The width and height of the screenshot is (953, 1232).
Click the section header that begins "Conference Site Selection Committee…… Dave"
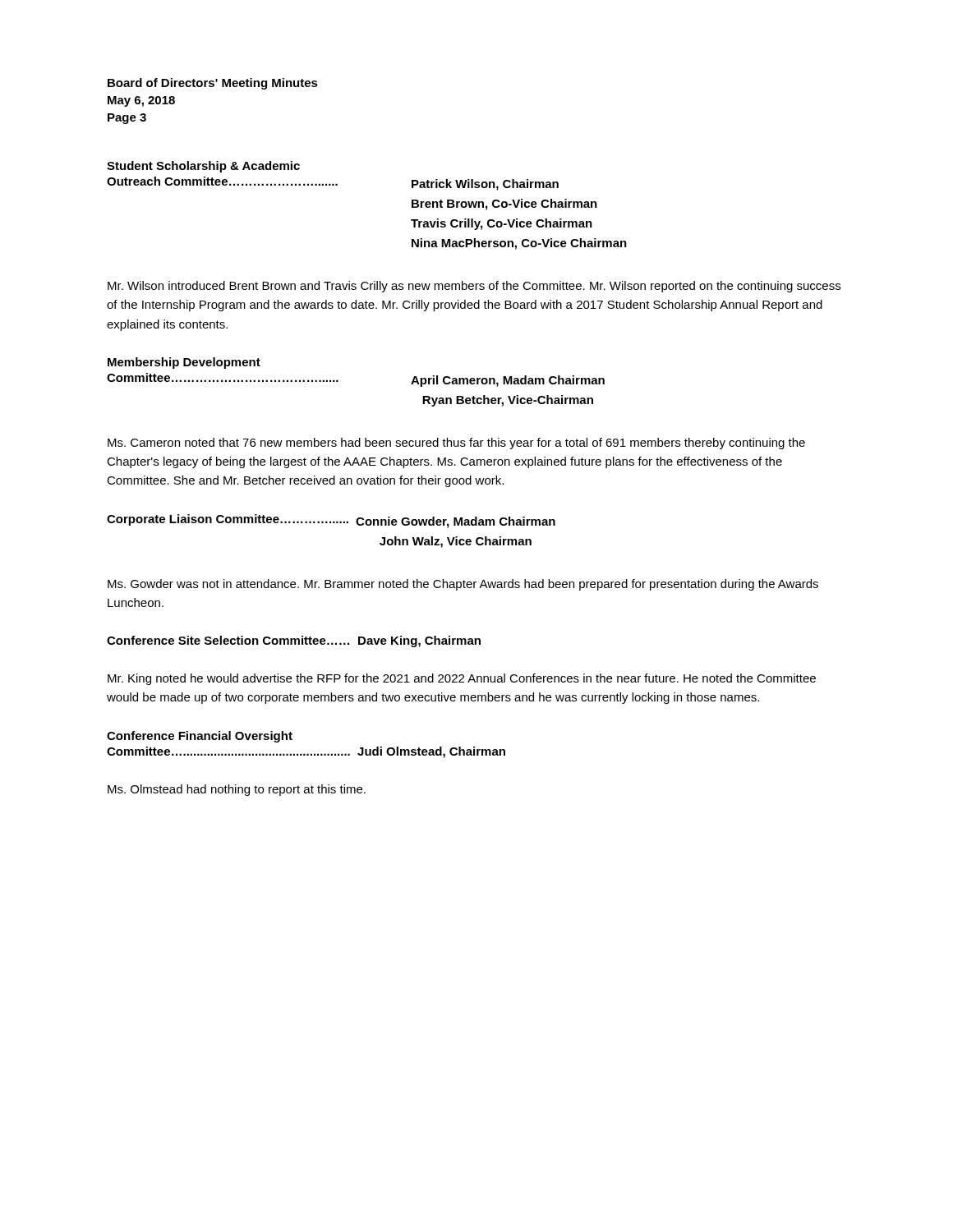click(x=476, y=640)
